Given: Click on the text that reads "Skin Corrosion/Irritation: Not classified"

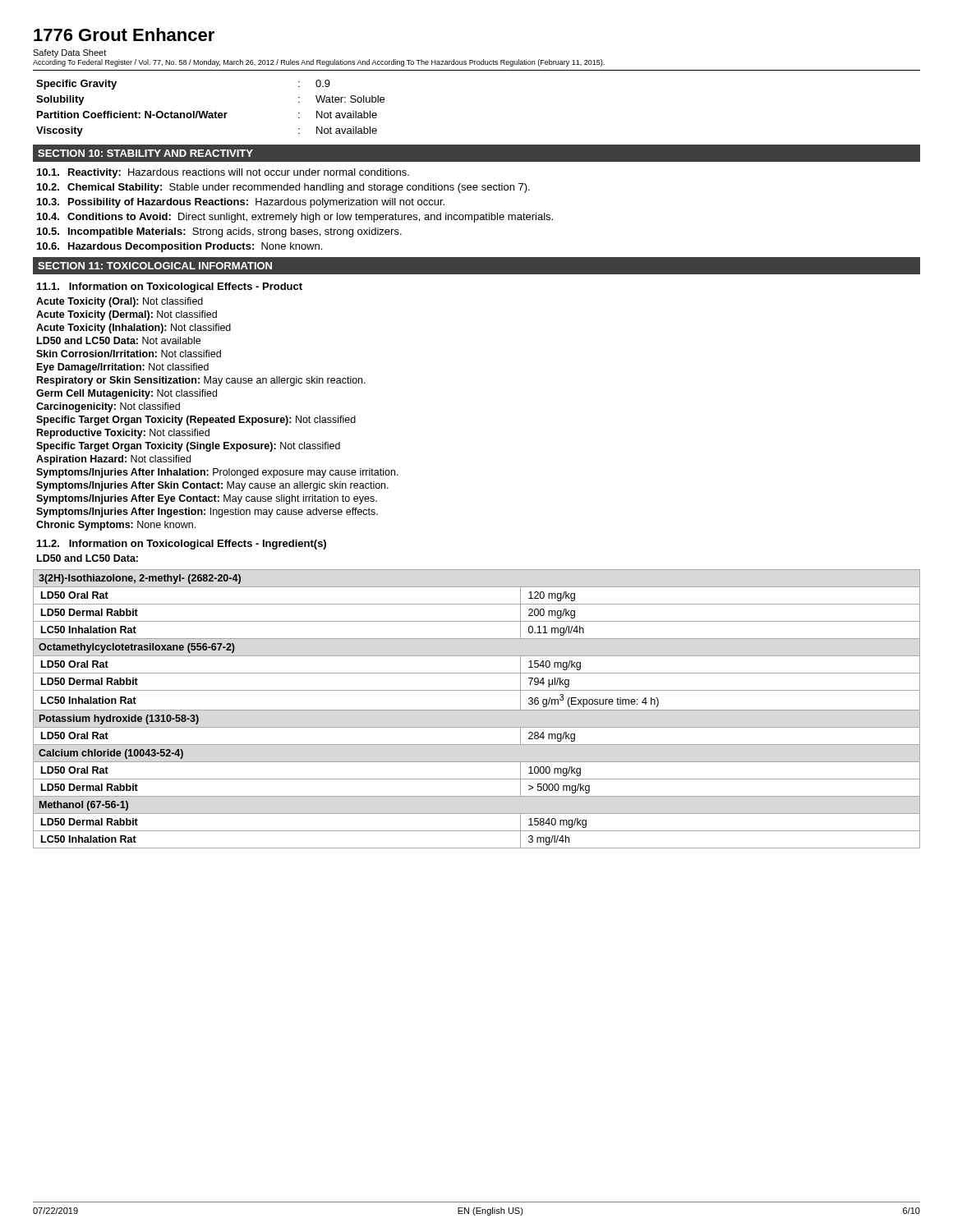Looking at the screenshot, I should (129, 354).
